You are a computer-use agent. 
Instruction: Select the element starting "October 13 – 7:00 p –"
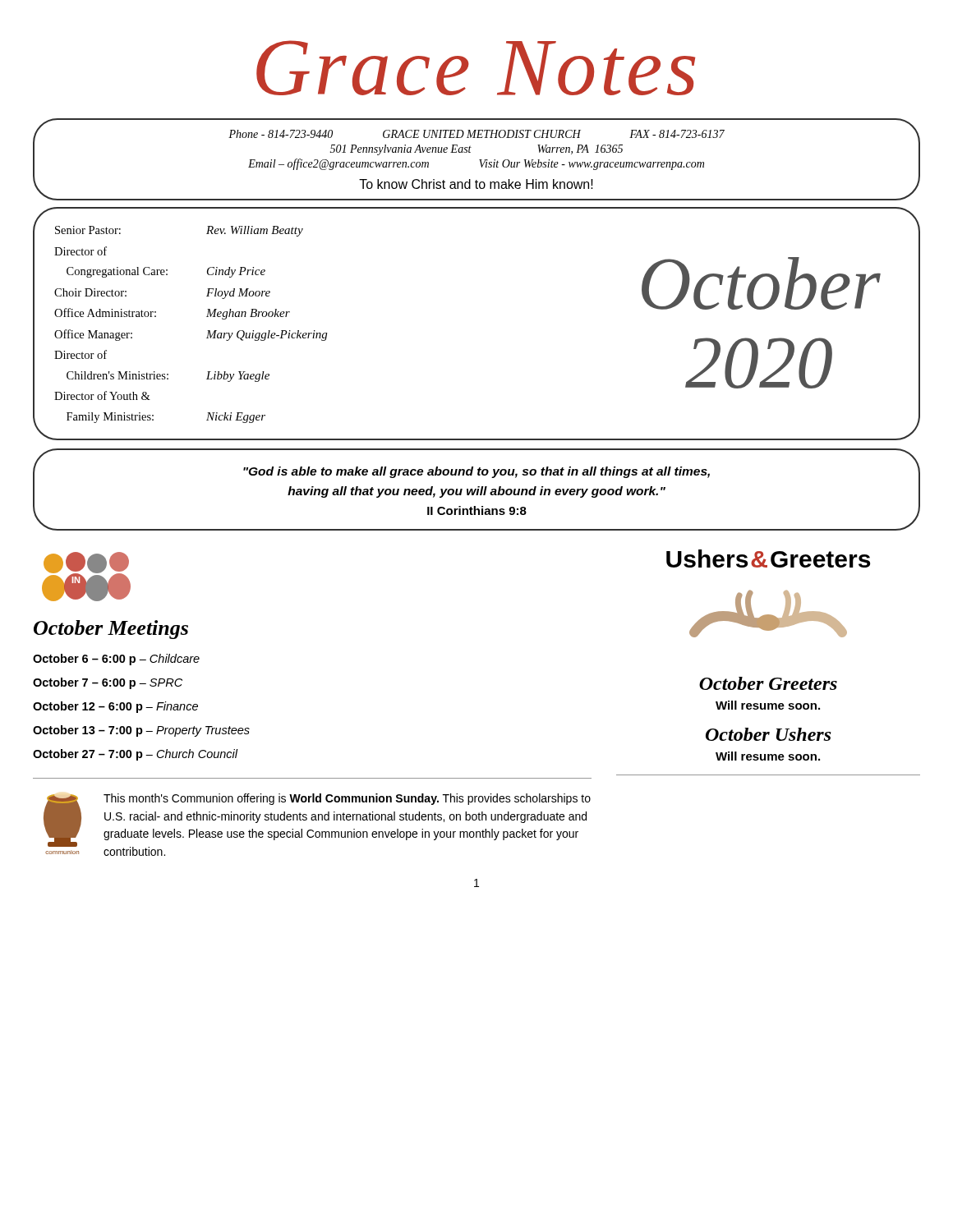[x=141, y=730]
